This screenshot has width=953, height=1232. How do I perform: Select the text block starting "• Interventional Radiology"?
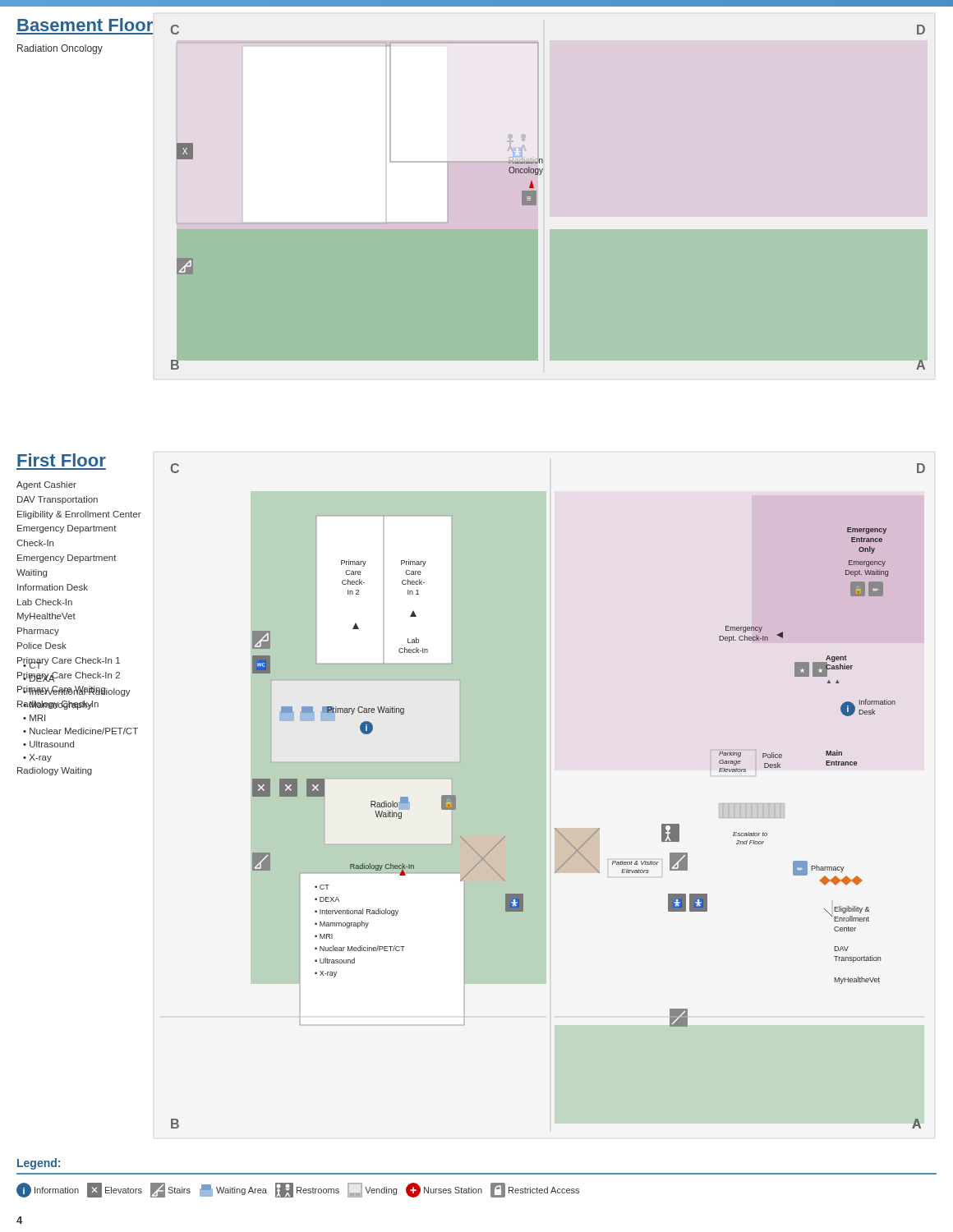point(77,692)
